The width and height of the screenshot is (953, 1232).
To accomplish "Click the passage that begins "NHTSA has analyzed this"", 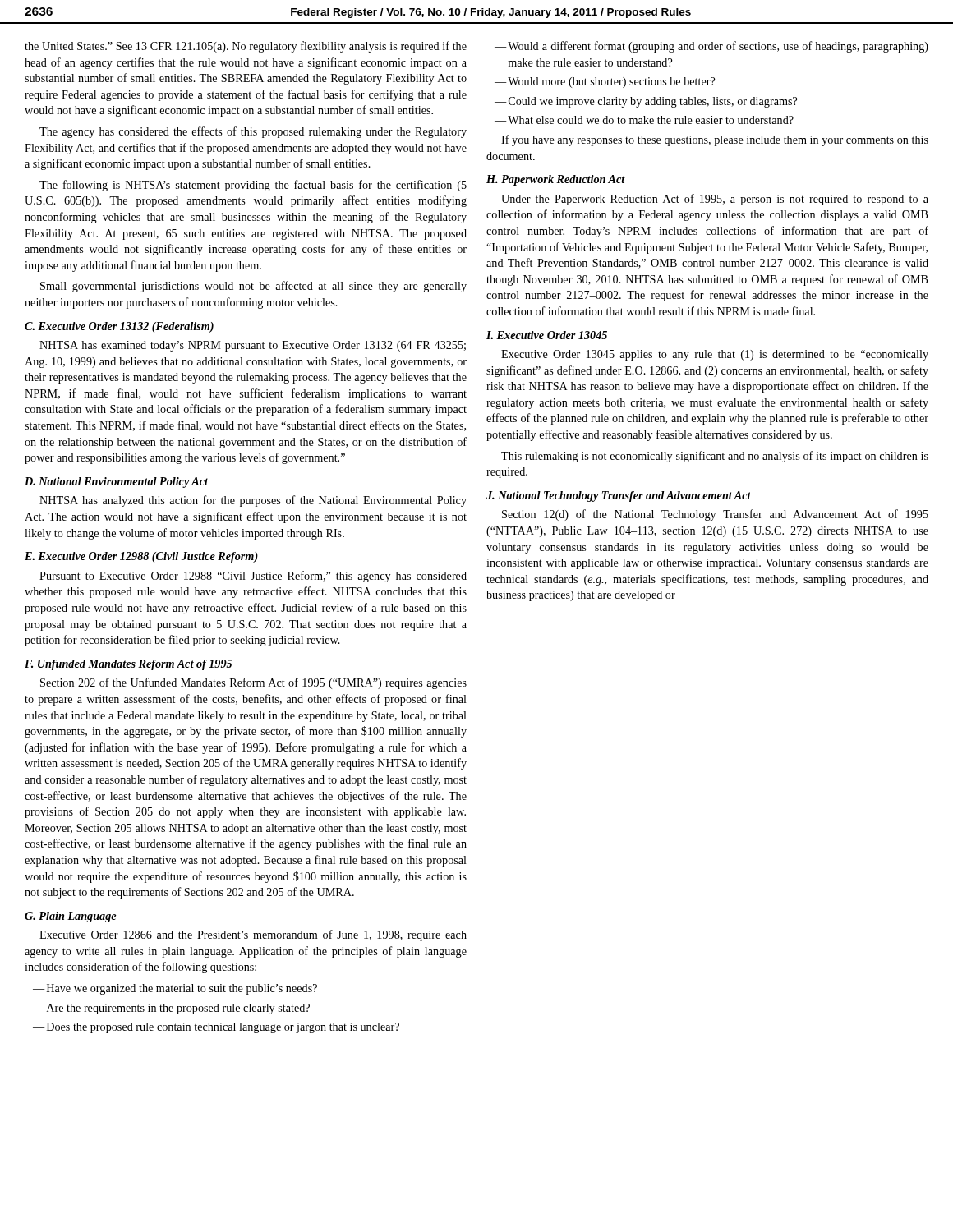I will (246, 517).
